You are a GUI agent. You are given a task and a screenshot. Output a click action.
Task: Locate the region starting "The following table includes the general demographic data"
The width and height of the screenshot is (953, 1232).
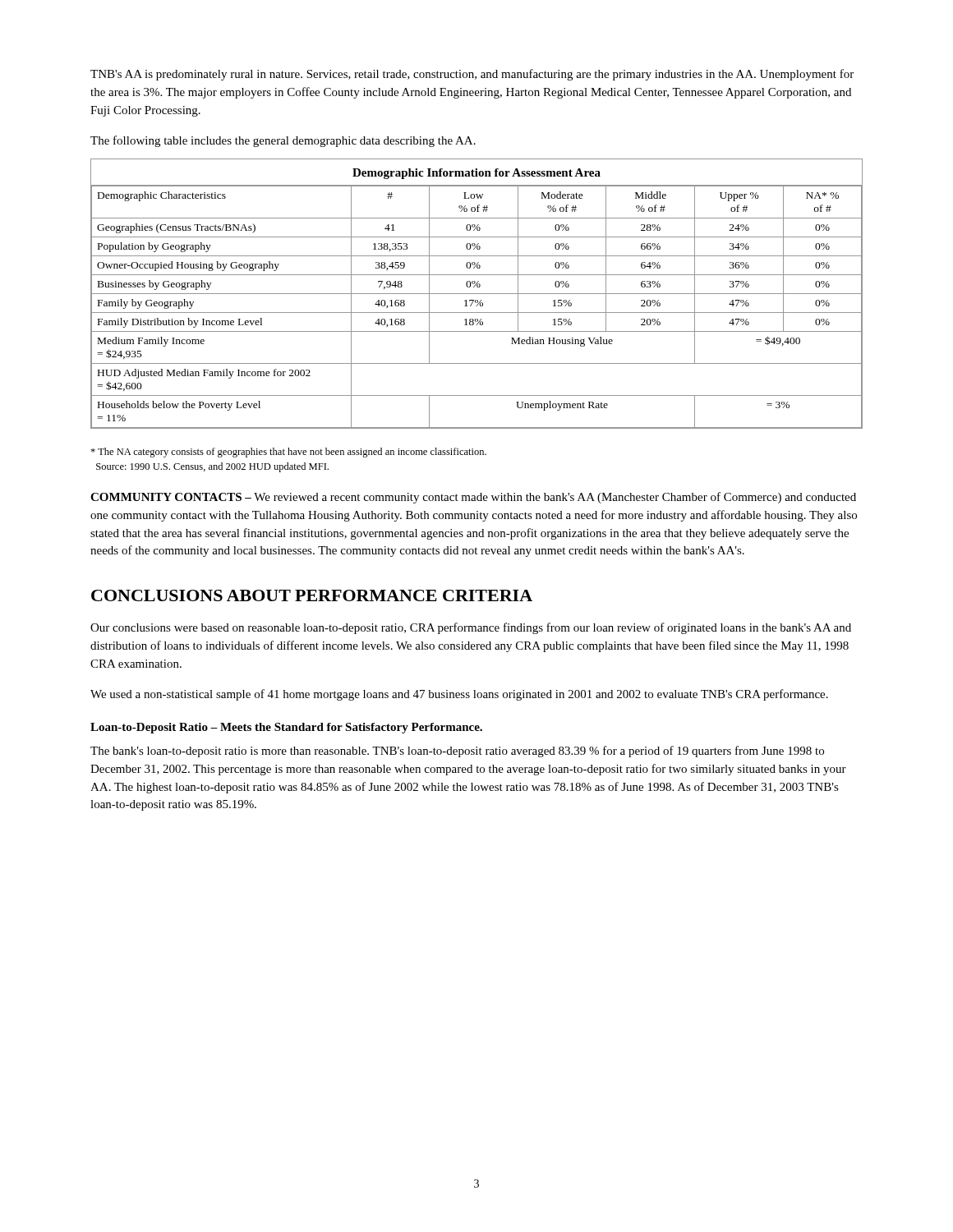[x=283, y=141]
